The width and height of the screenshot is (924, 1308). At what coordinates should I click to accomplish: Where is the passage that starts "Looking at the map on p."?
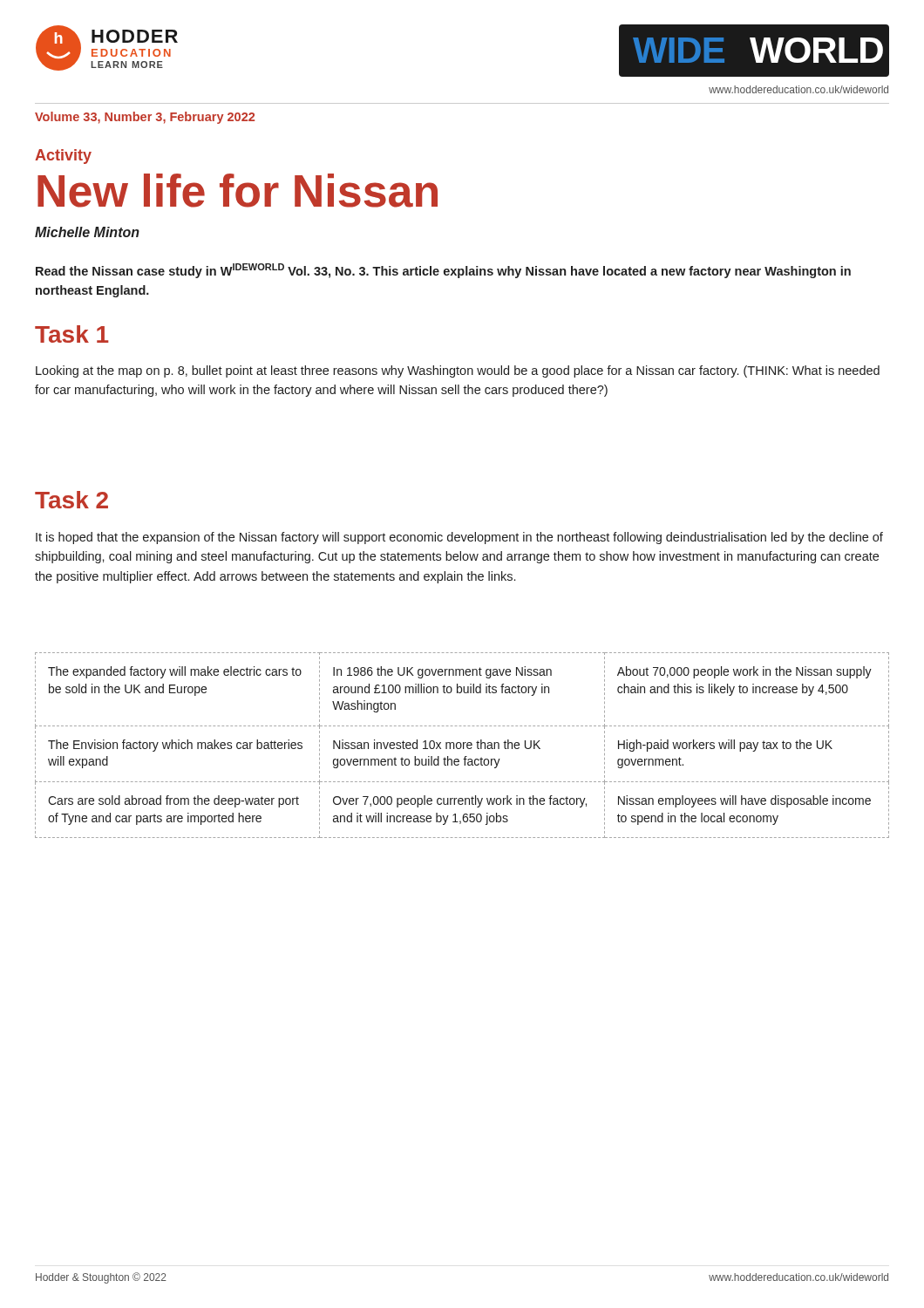coord(457,380)
